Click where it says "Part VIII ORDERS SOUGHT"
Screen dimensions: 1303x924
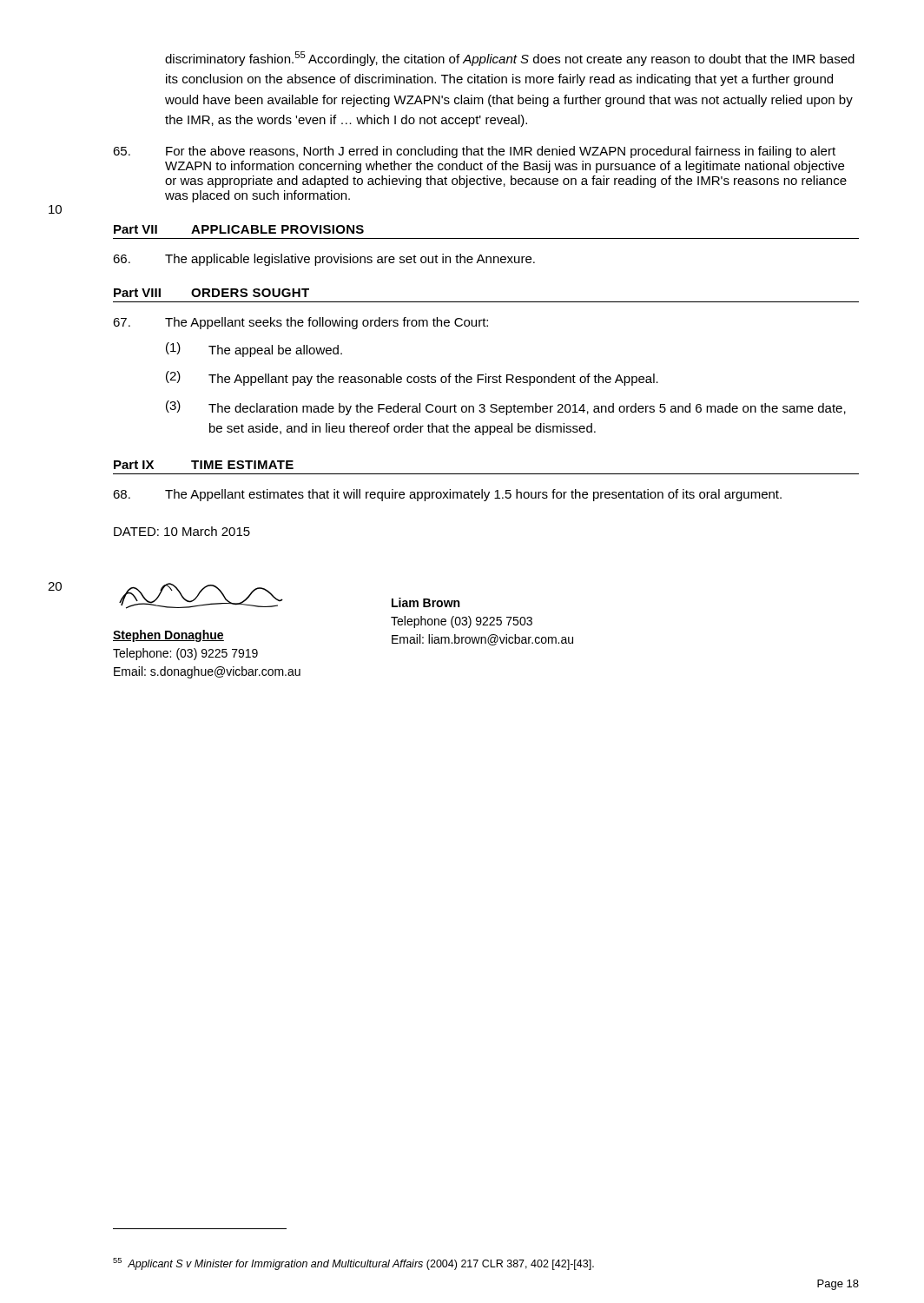[486, 292]
